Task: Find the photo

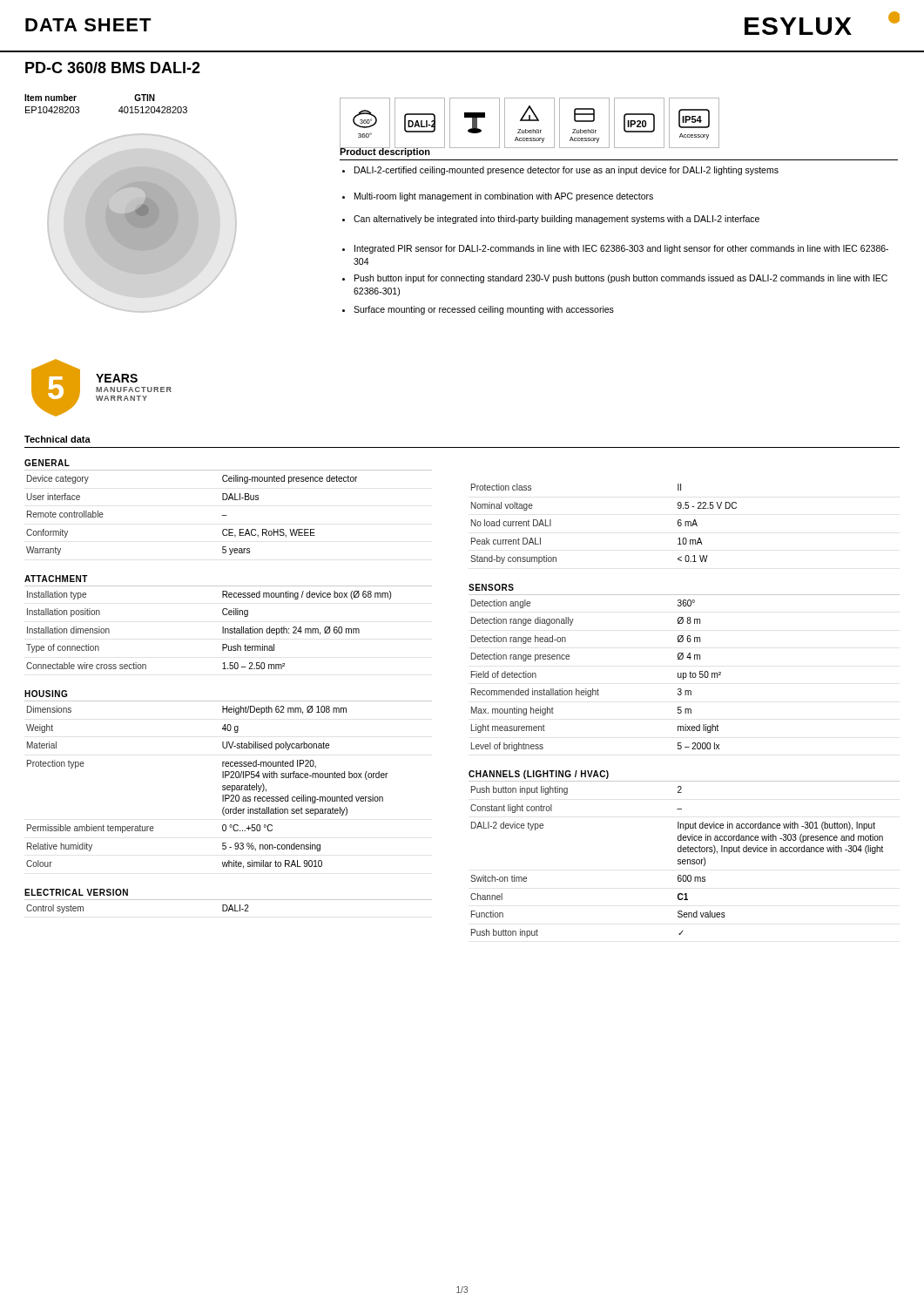Action: (142, 223)
